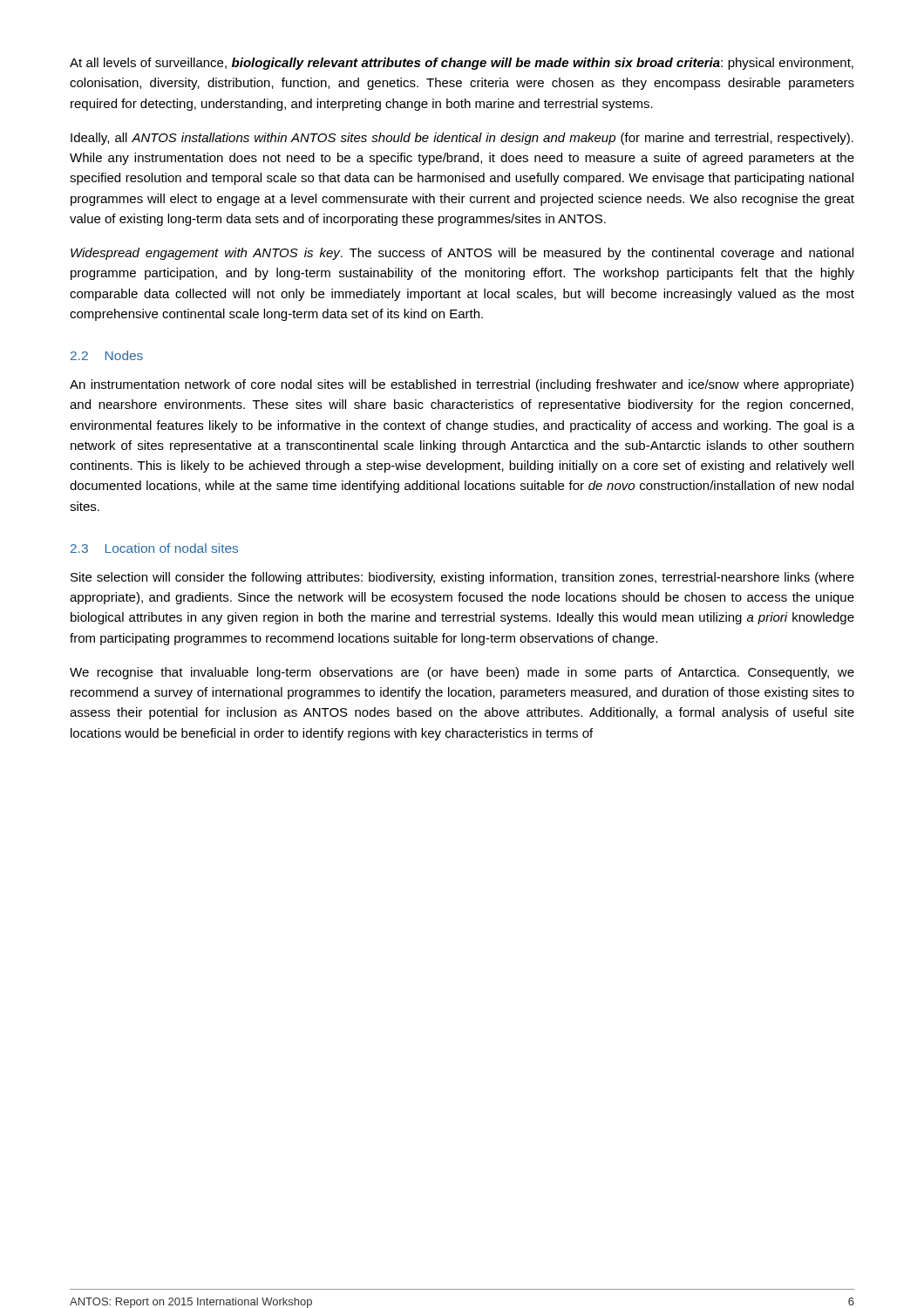Where is the passage that starts "We recognise that invaluable long-term observations are (or"?
This screenshot has height=1308, width=924.
pos(462,702)
